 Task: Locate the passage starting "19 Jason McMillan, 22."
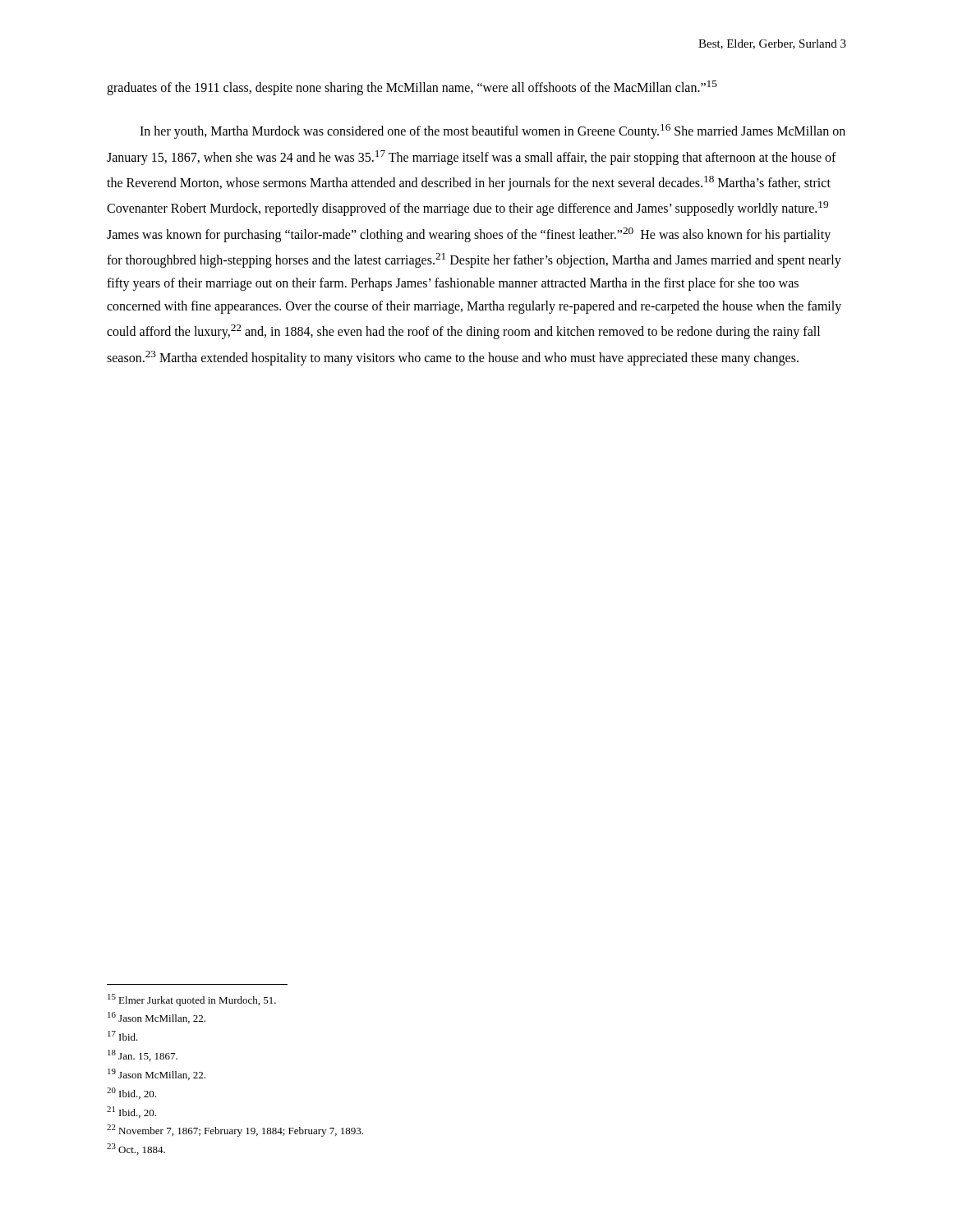[157, 1074]
